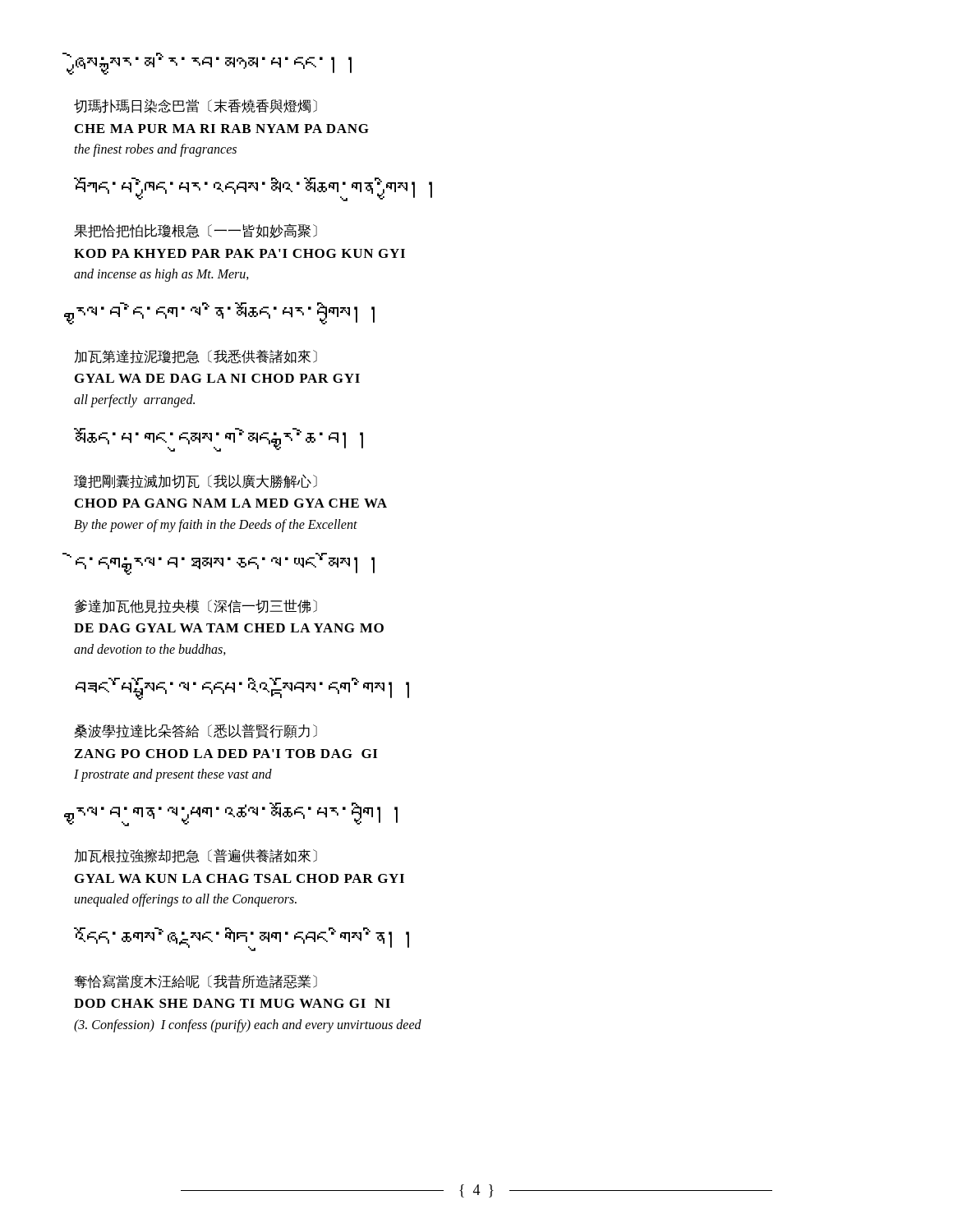Locate the block of text that opens with "加瓦根拉強擦却把急〔普遍供養諸如來〕 GYAL WA KUN LA CHAG TSAL CHOD"
Image resolution: width=953 pixels, height=1232 pixels.
[x=196, y=856]
